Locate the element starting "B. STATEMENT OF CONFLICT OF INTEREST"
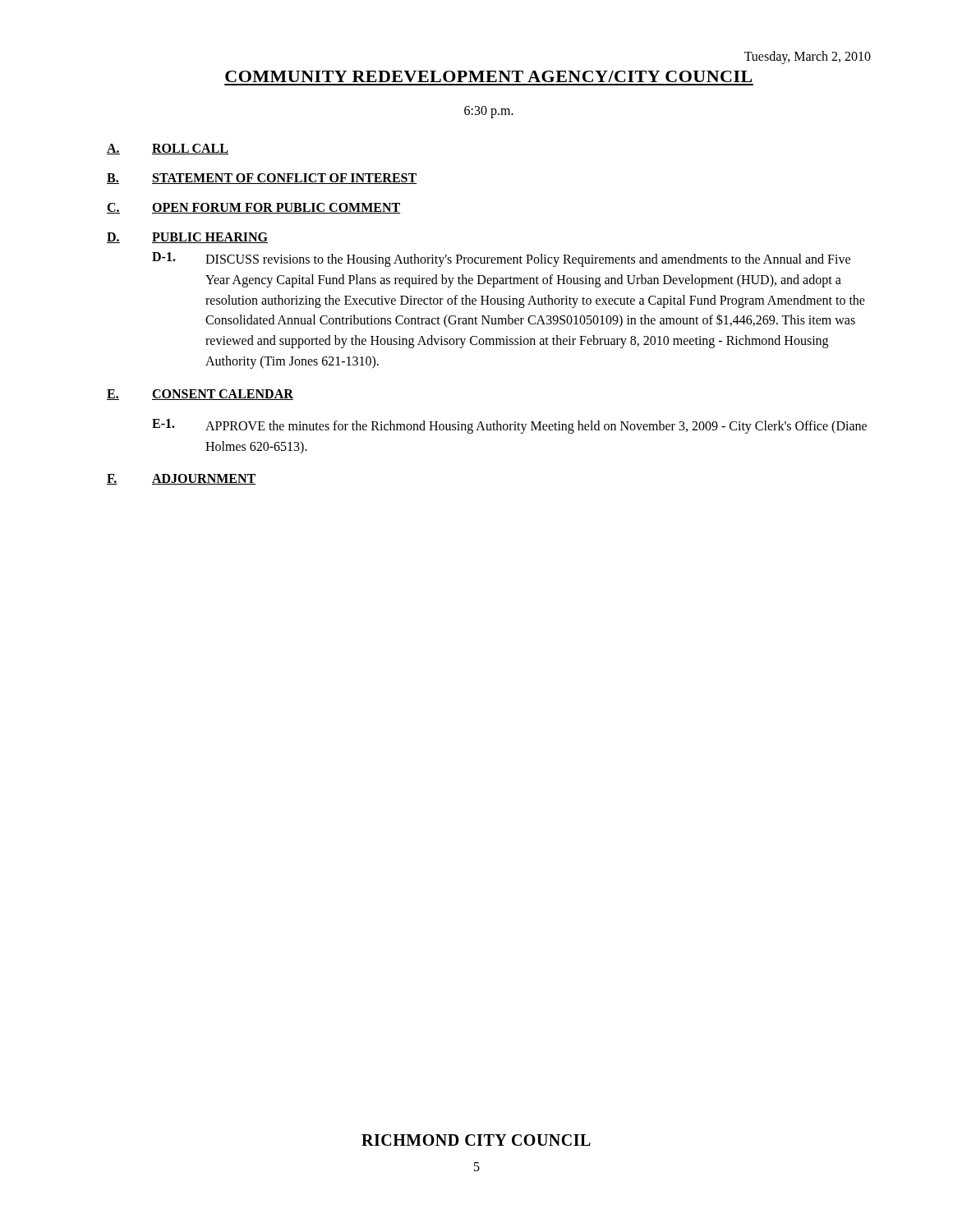 [x=262, y=178]
